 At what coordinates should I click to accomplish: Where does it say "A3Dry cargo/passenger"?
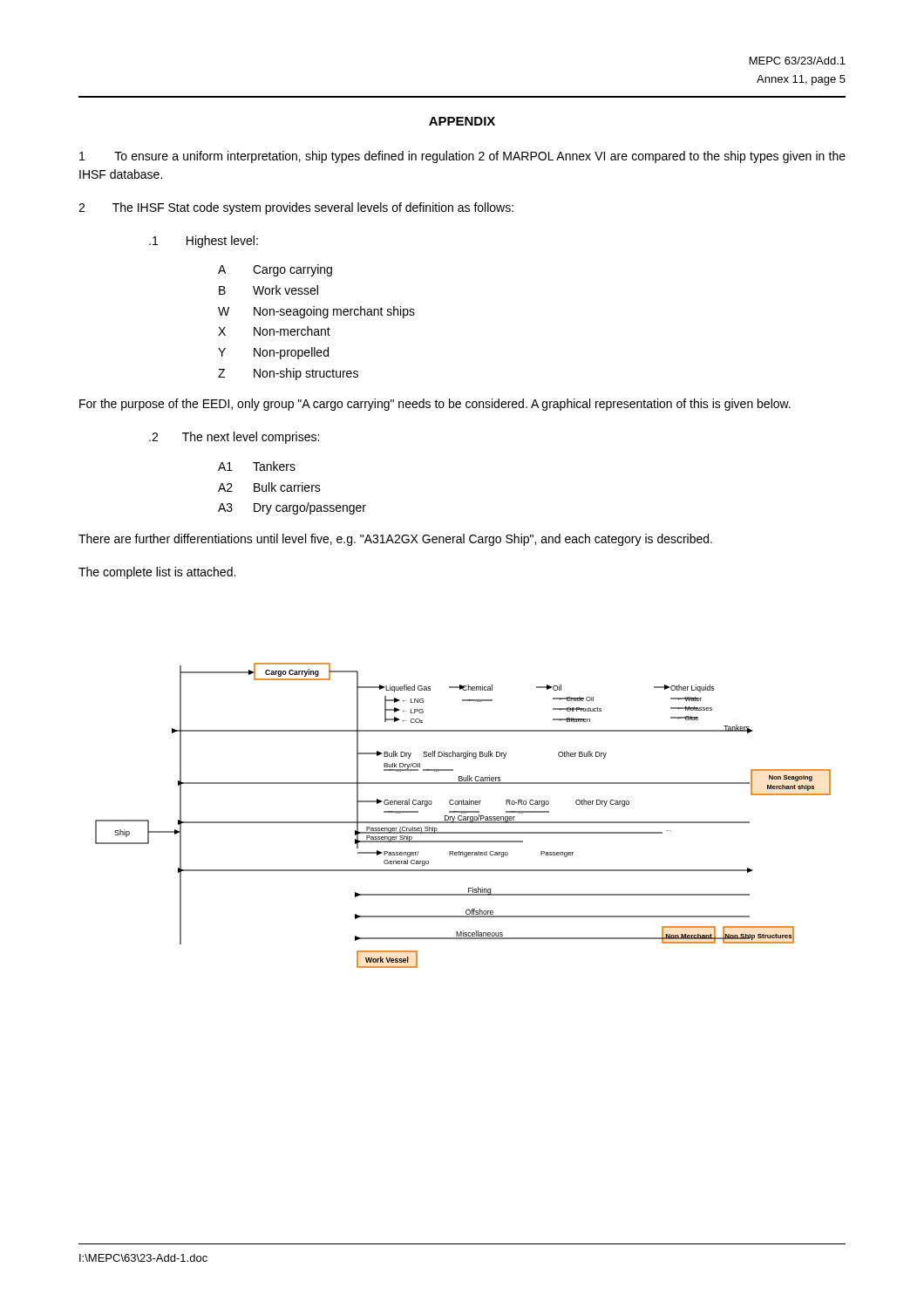pyautogui.click(x=292, y=508)
